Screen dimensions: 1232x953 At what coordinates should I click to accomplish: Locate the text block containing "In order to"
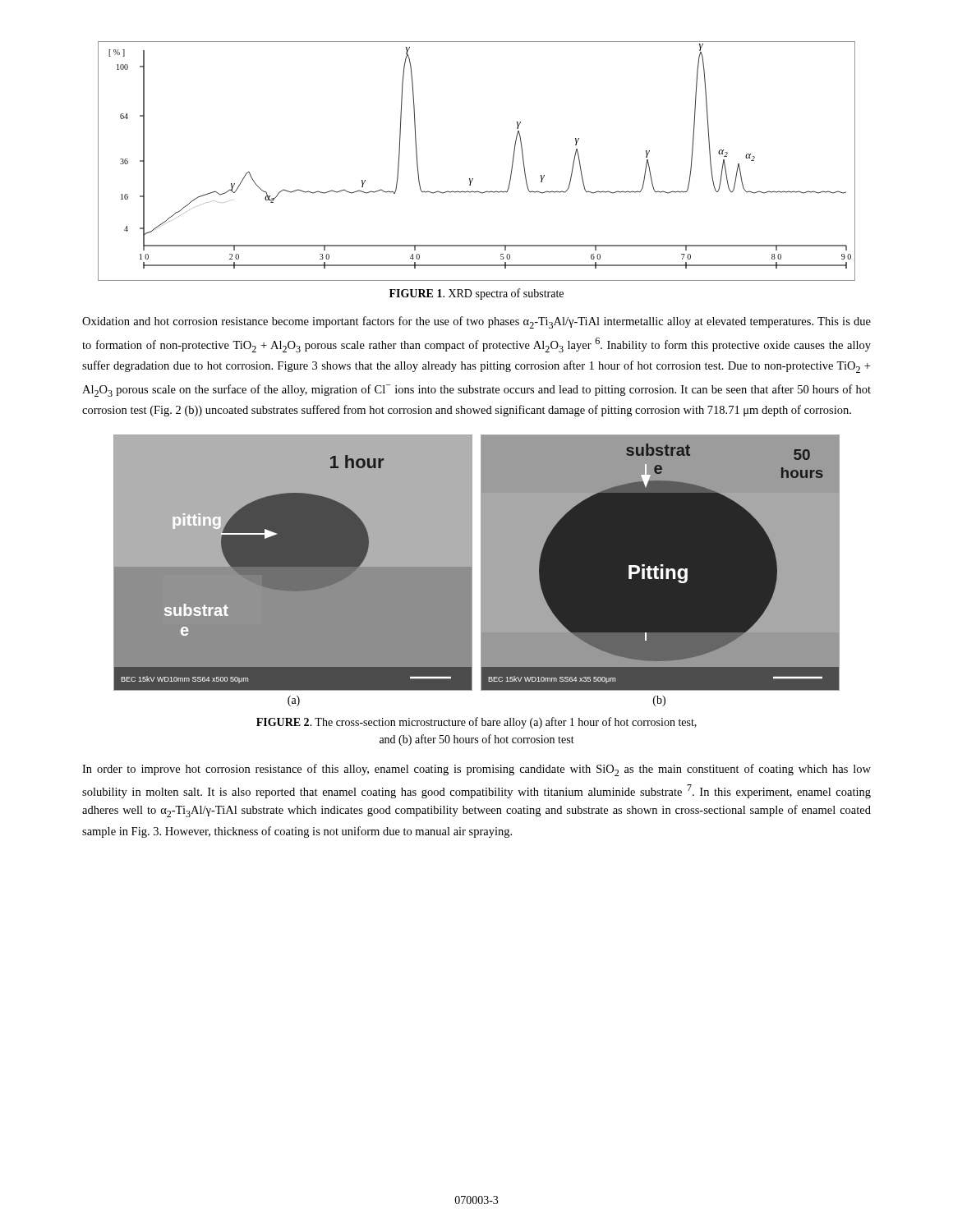point(476,800)
